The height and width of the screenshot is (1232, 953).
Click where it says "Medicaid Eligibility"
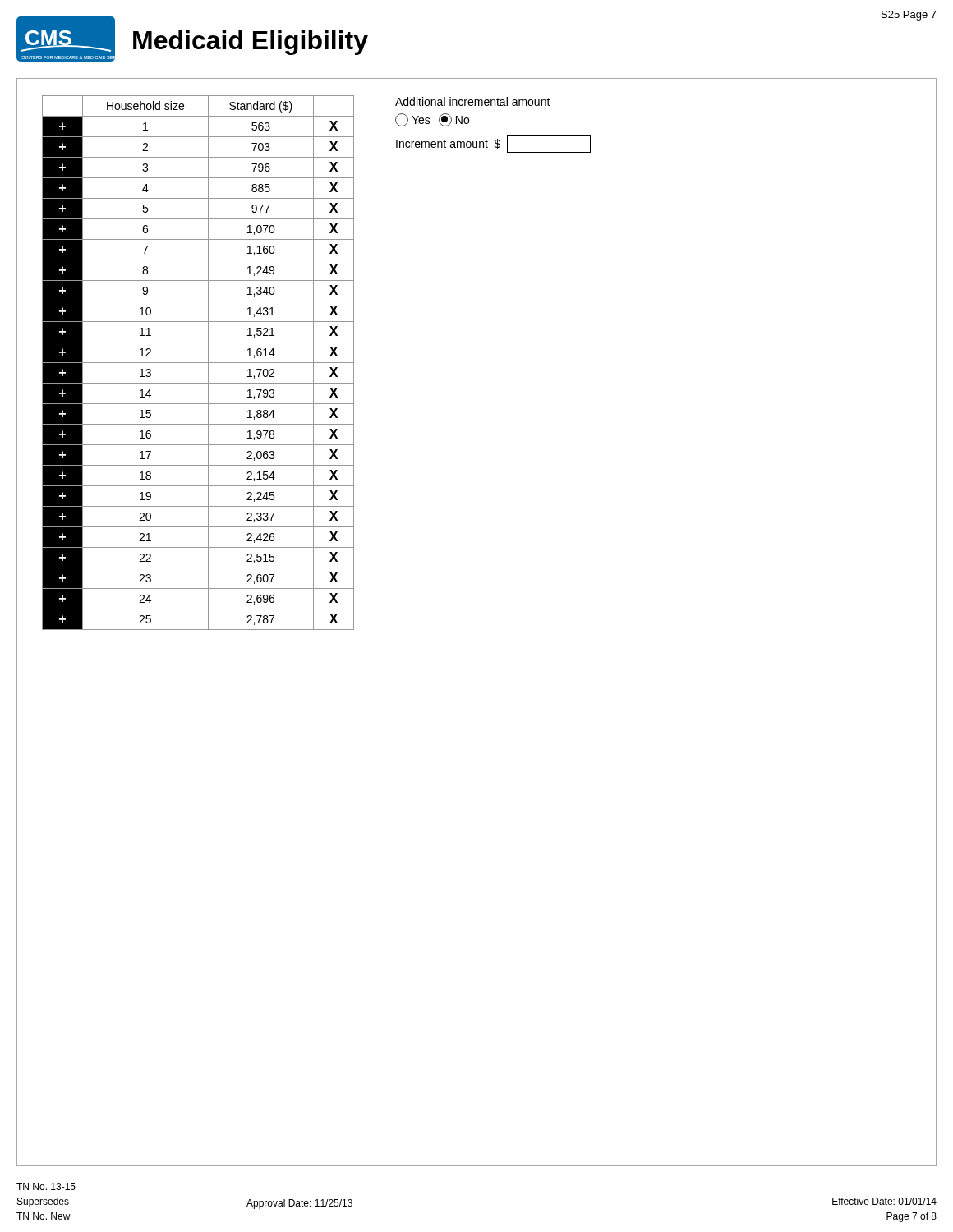tap(250, 40)
